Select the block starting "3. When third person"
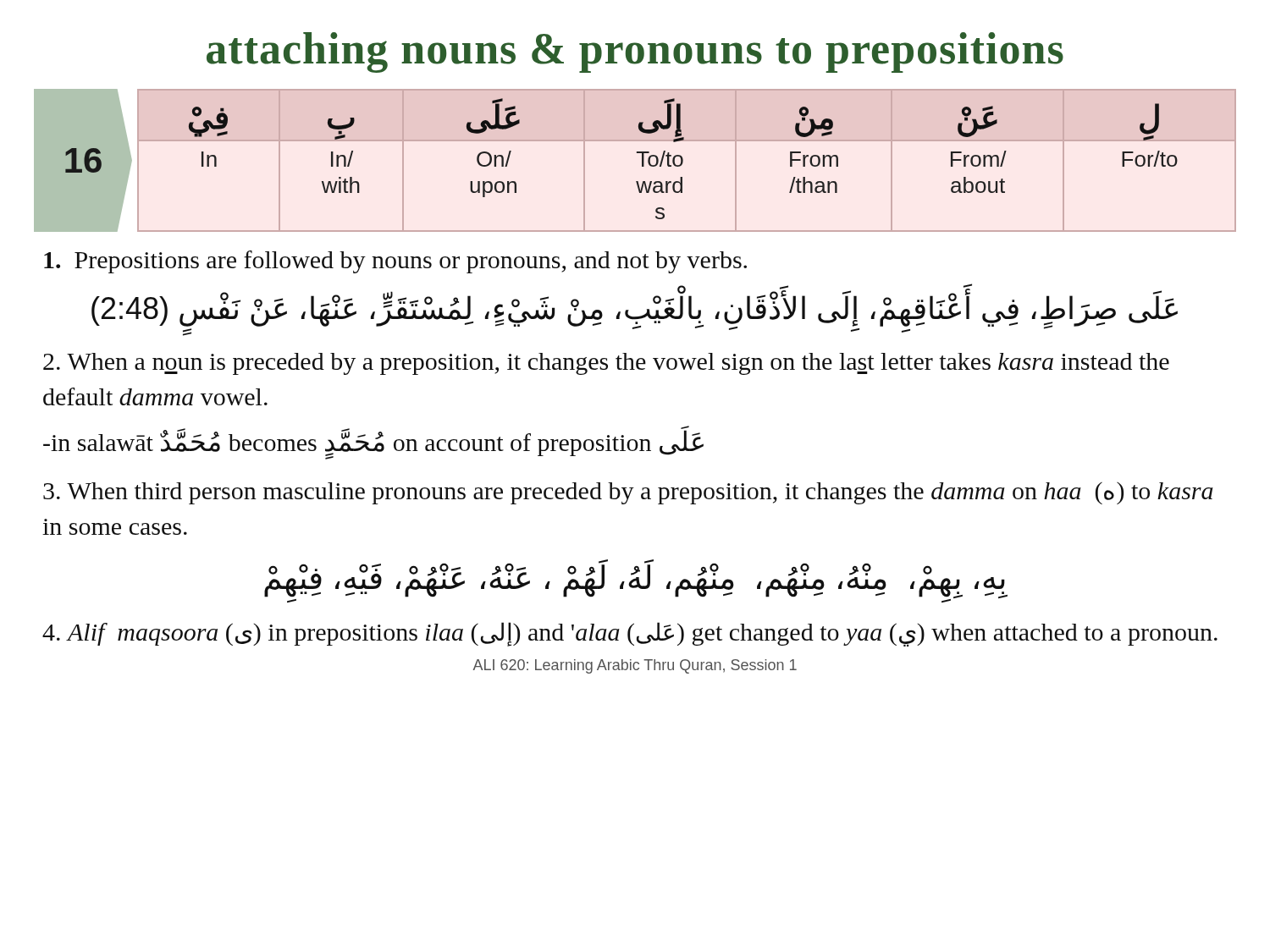 point(628,508)
